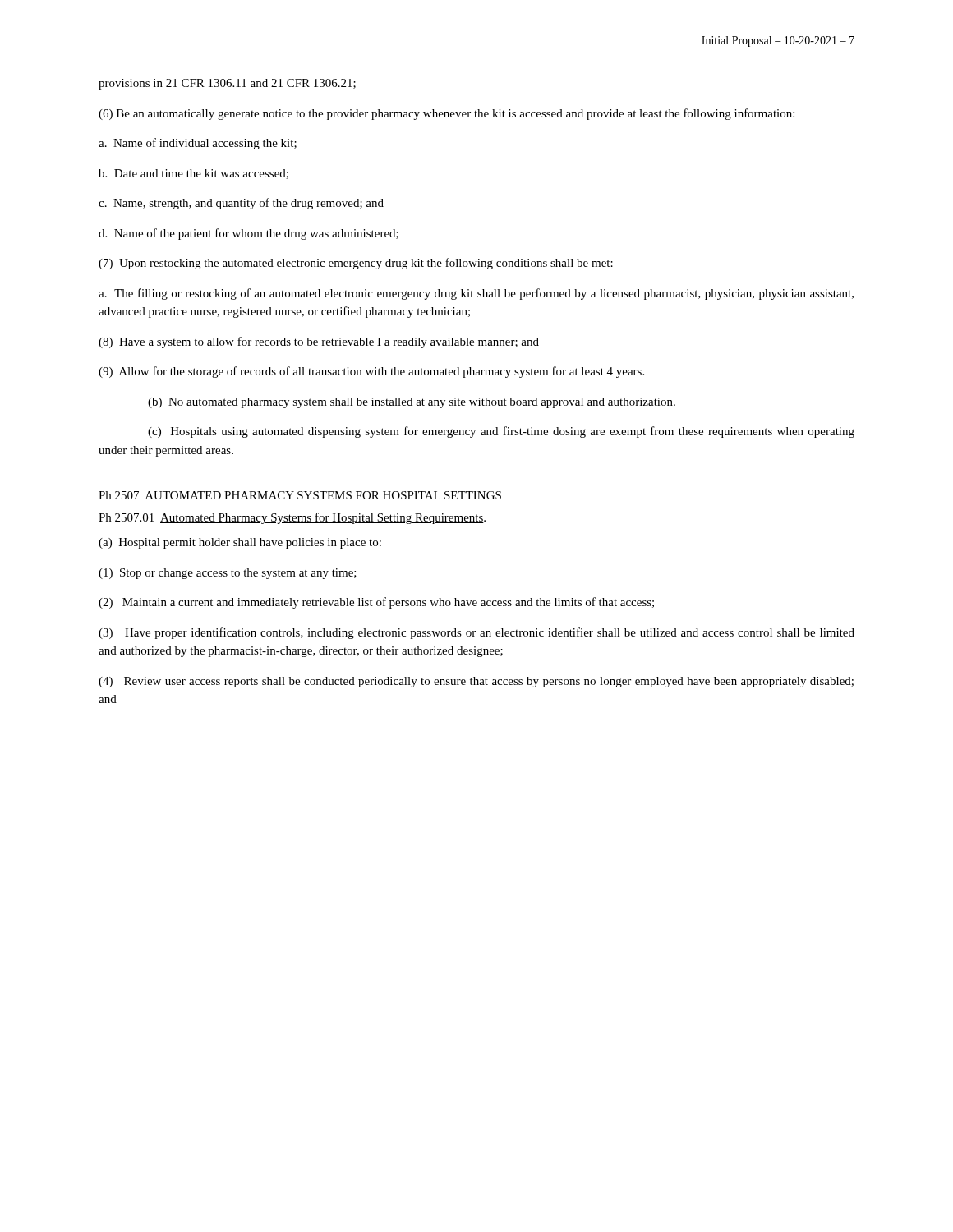Navigate to the block starting "(3) Have proper identification controls,"
Image resolution: width=953 pixels, height=1232 pixels.
[476, 641]
